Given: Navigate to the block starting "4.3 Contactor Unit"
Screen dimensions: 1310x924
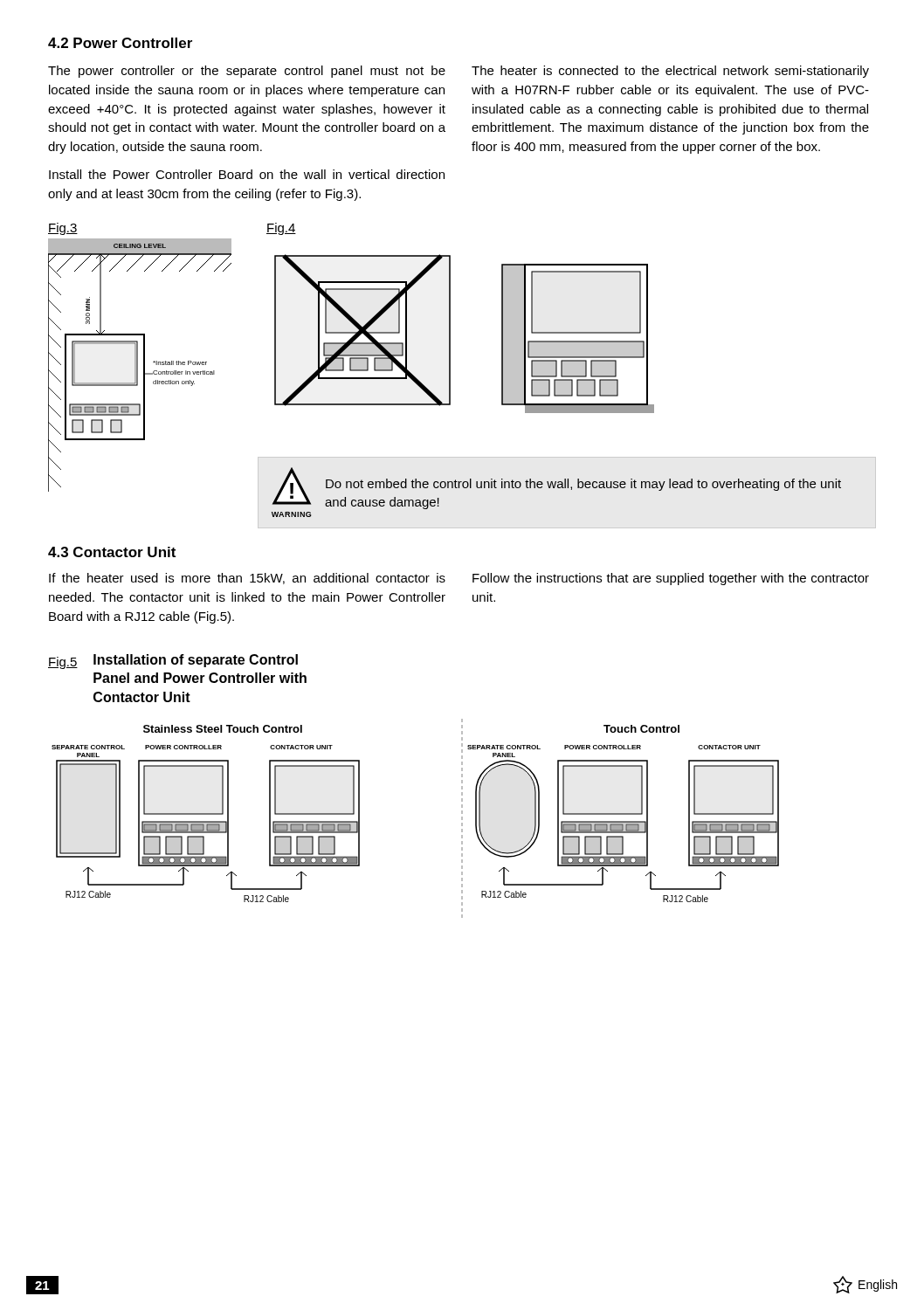Looking at the screenshot, I should click(x=112, y=553).
